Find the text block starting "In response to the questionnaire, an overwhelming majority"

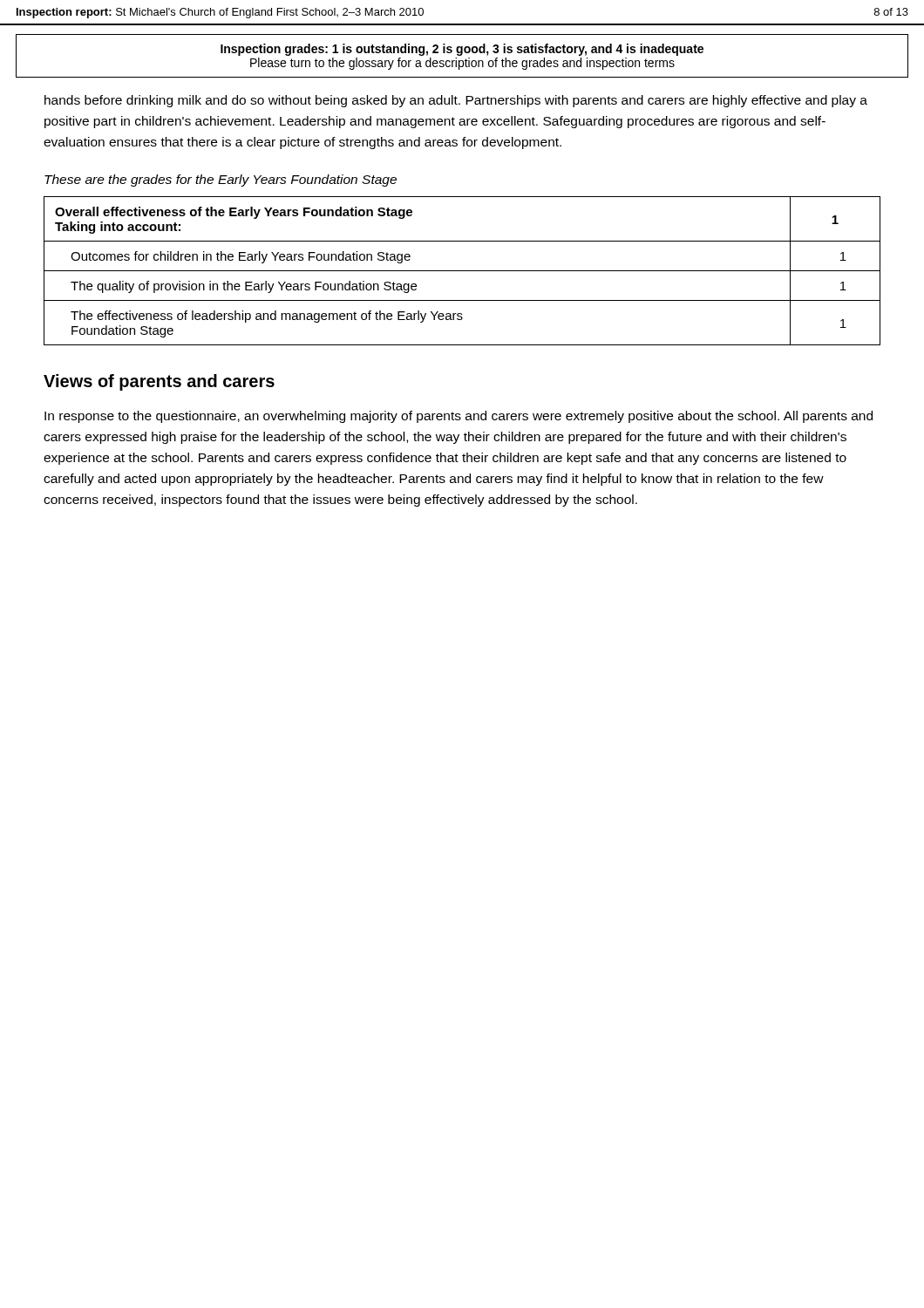click(x=459, y=457)
